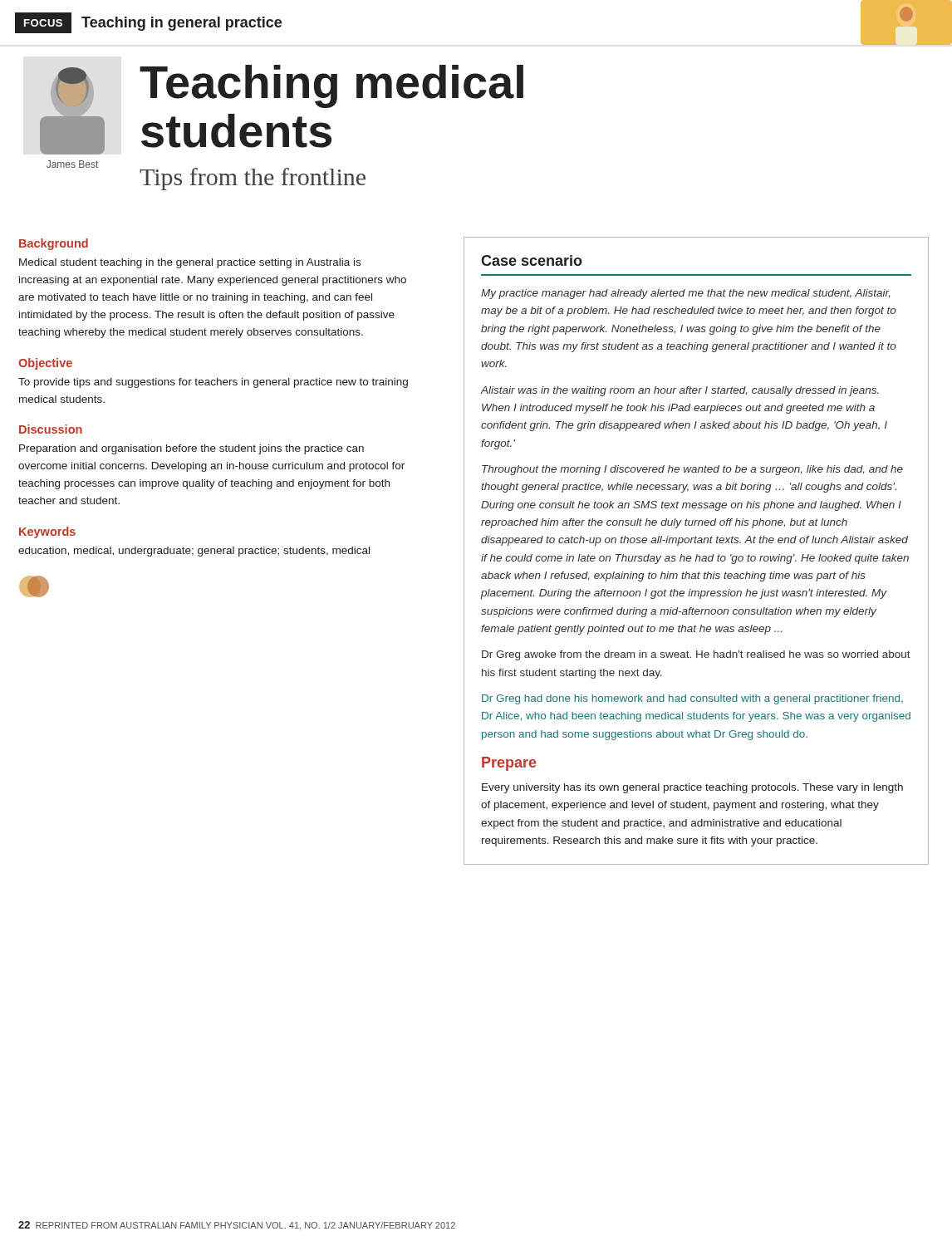Screen dimensions: 1246x952
Task: Locate the block of text that opens with "Every university has its own general"
Action: (x=692, y=814)
